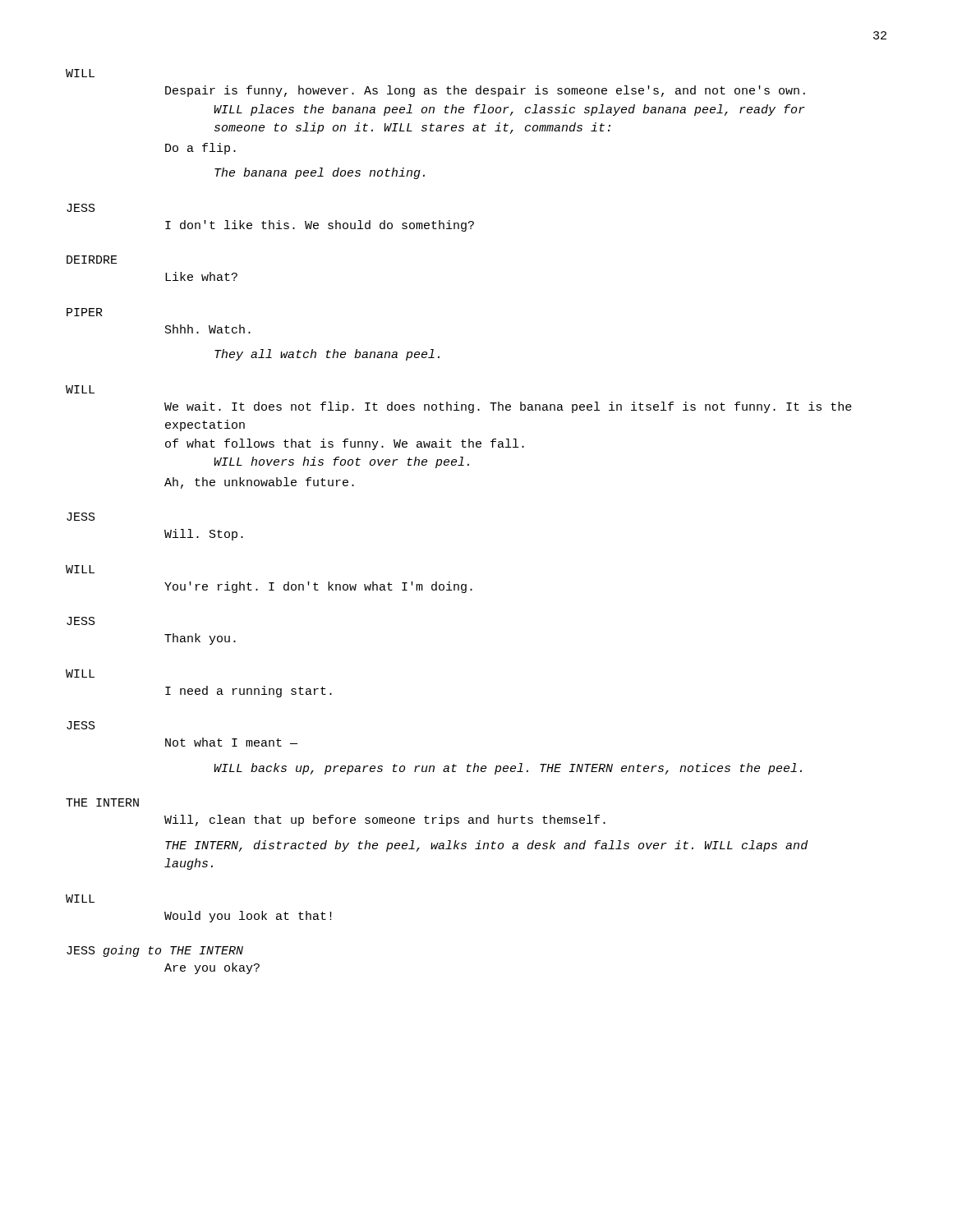Locate the text "WILL I need a running start."

[80, 673]
